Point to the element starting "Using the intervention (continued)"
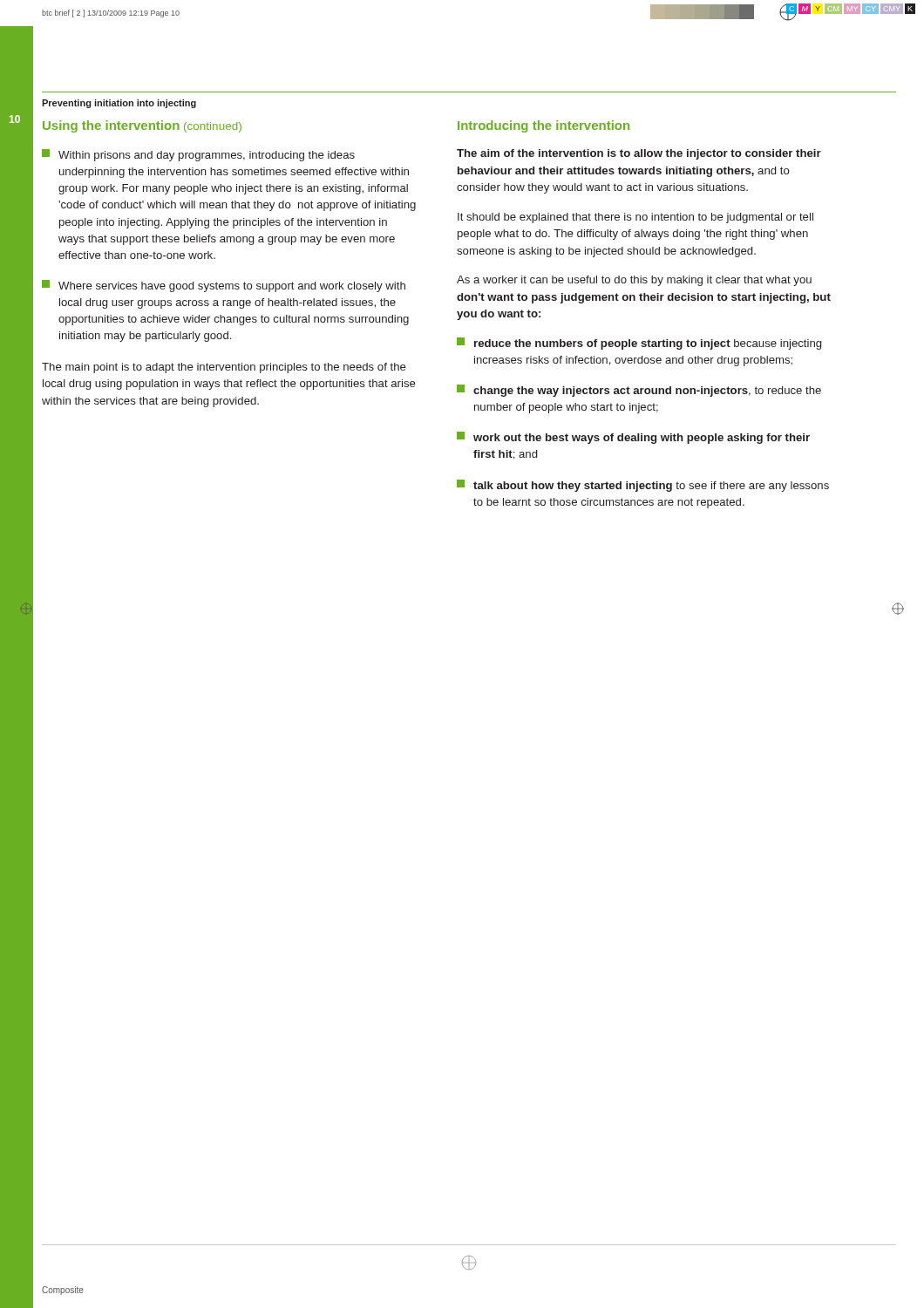Screen dimensions: 1308x924 click(142, 125)
